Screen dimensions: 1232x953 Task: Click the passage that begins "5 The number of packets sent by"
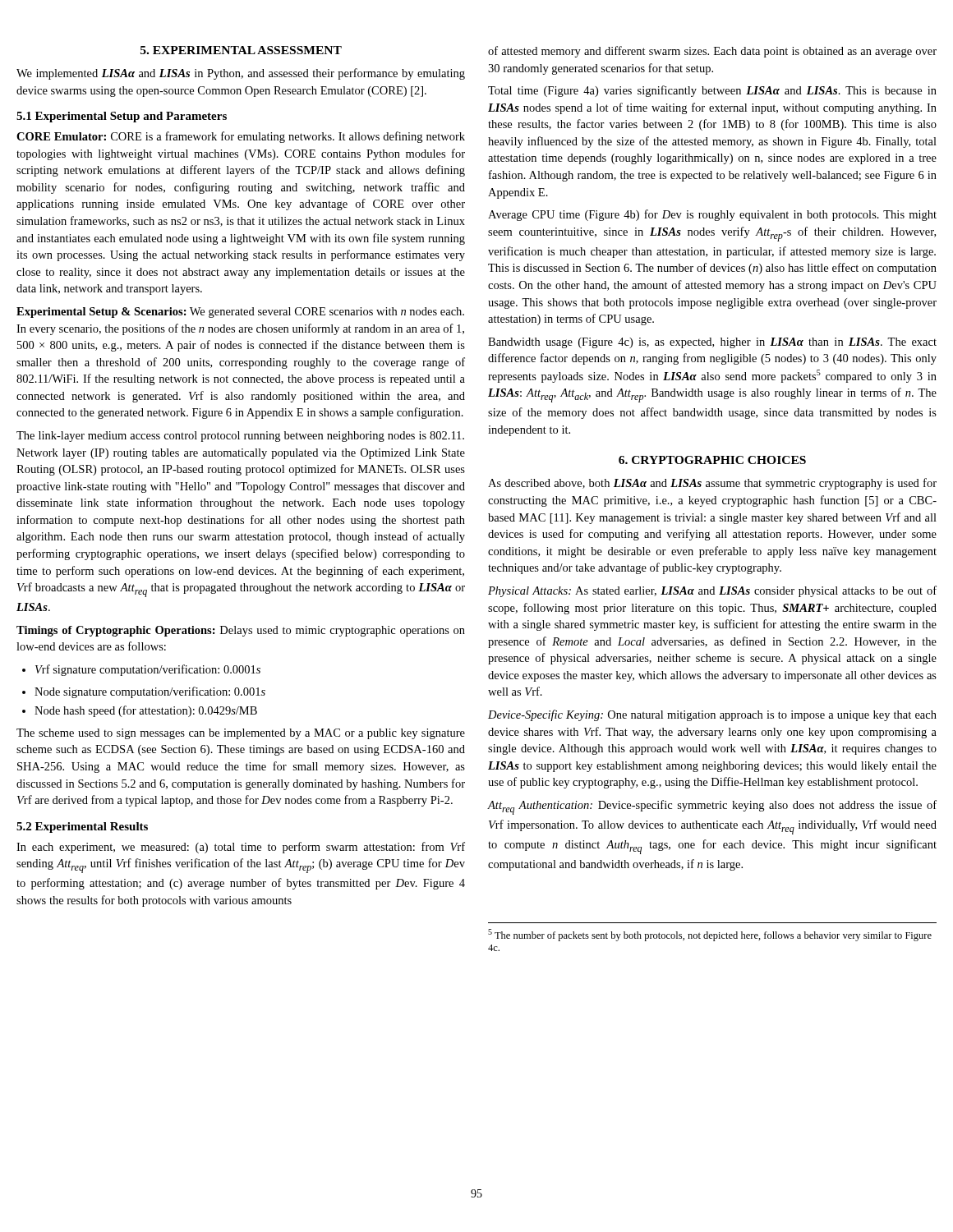click(x=710, y=940)
